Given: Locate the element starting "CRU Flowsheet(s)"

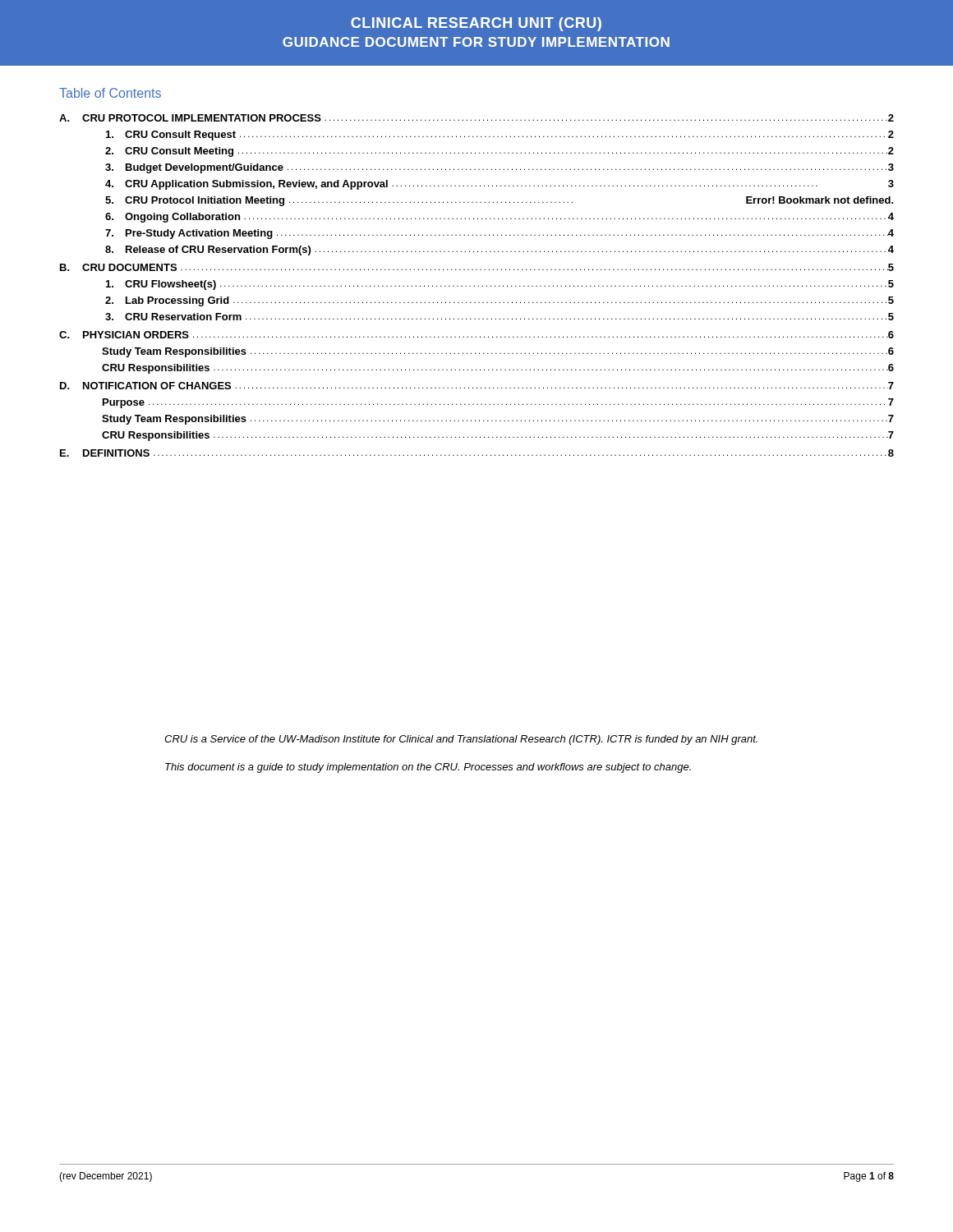Looking at the screenshot, I should pos(498,283).
